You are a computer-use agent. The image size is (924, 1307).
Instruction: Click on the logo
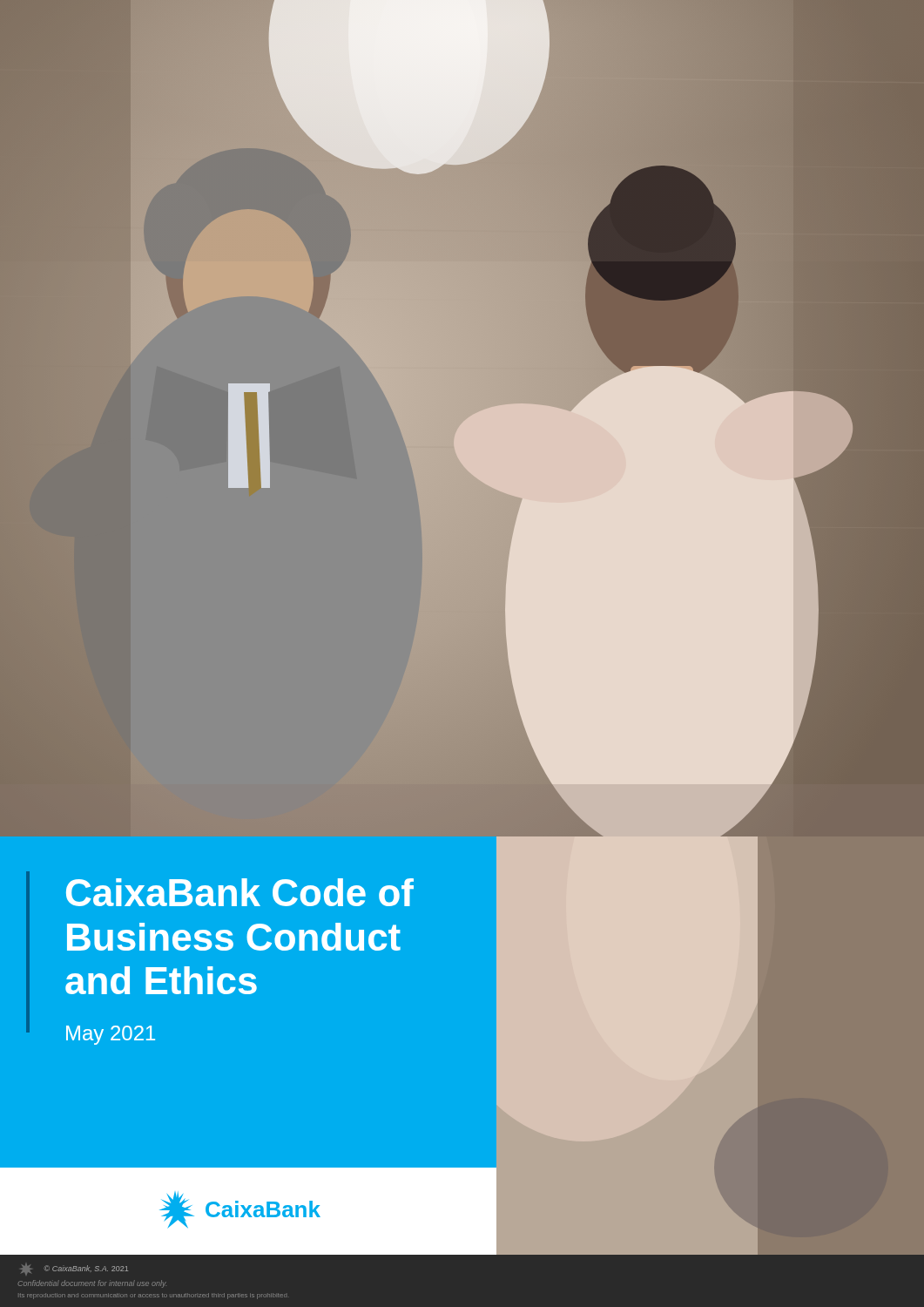click(x=248, y=1211)
